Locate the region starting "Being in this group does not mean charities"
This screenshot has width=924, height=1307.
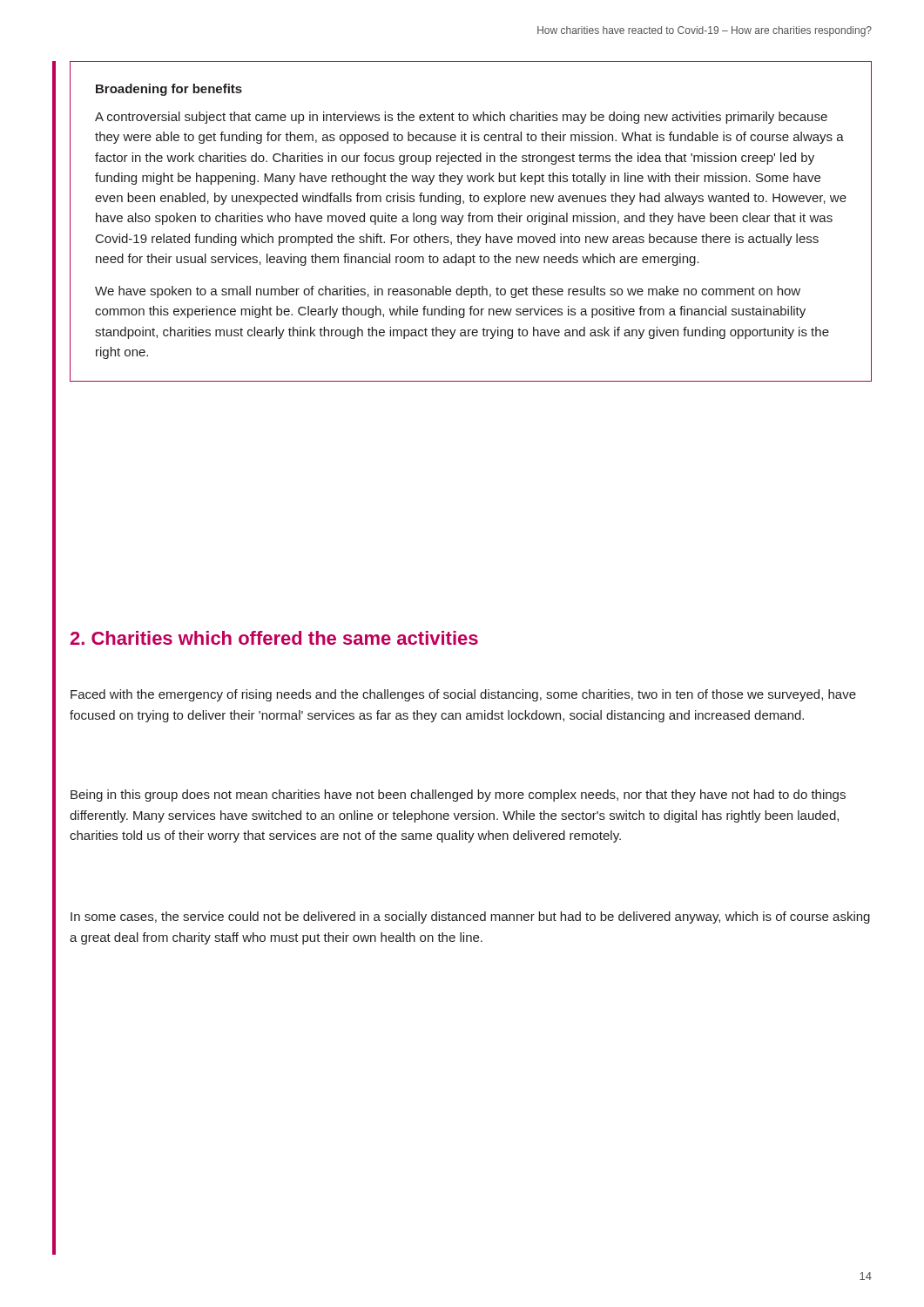click(458, 815)
